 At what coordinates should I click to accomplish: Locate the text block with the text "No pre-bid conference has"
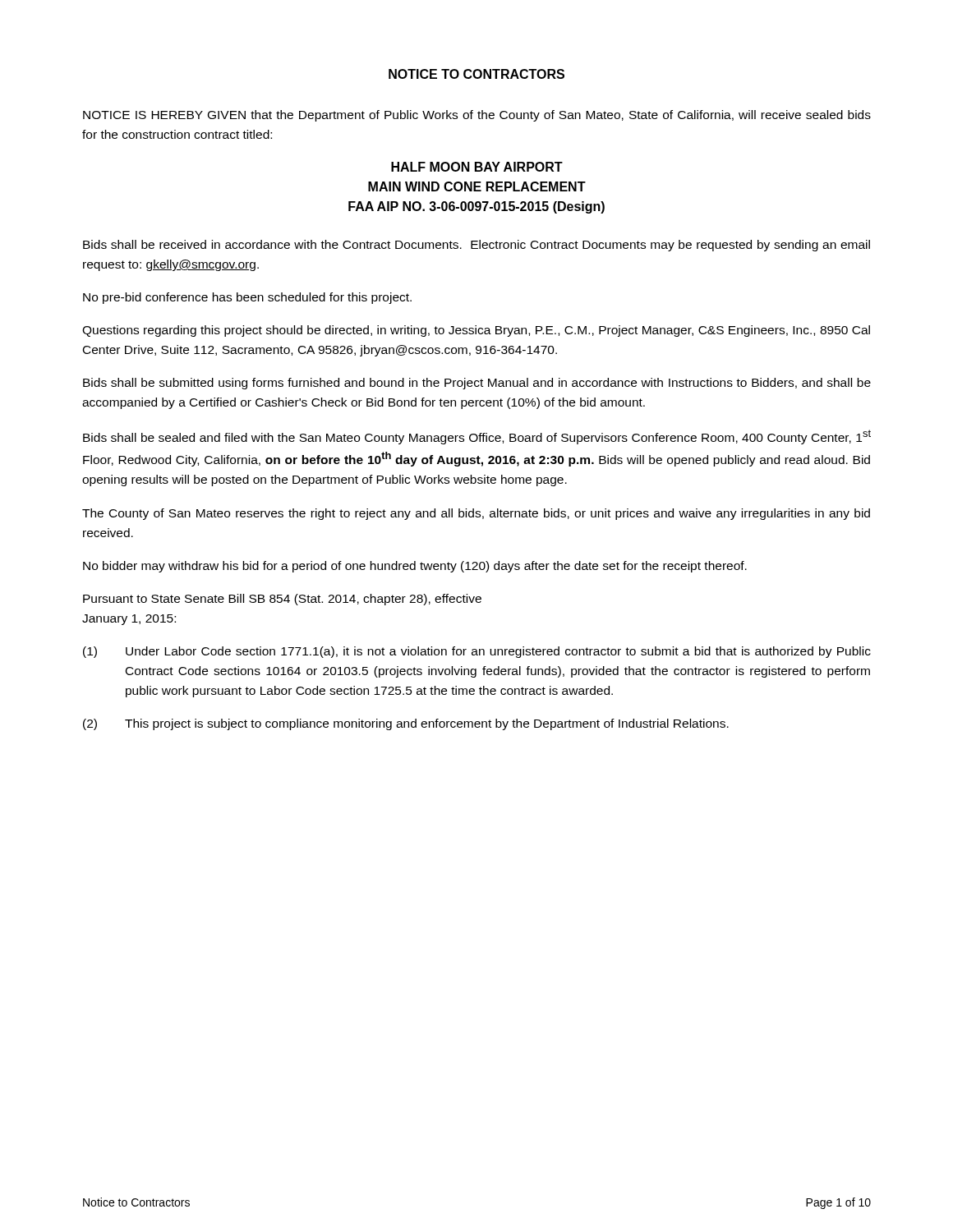click(x=247, y=297)
